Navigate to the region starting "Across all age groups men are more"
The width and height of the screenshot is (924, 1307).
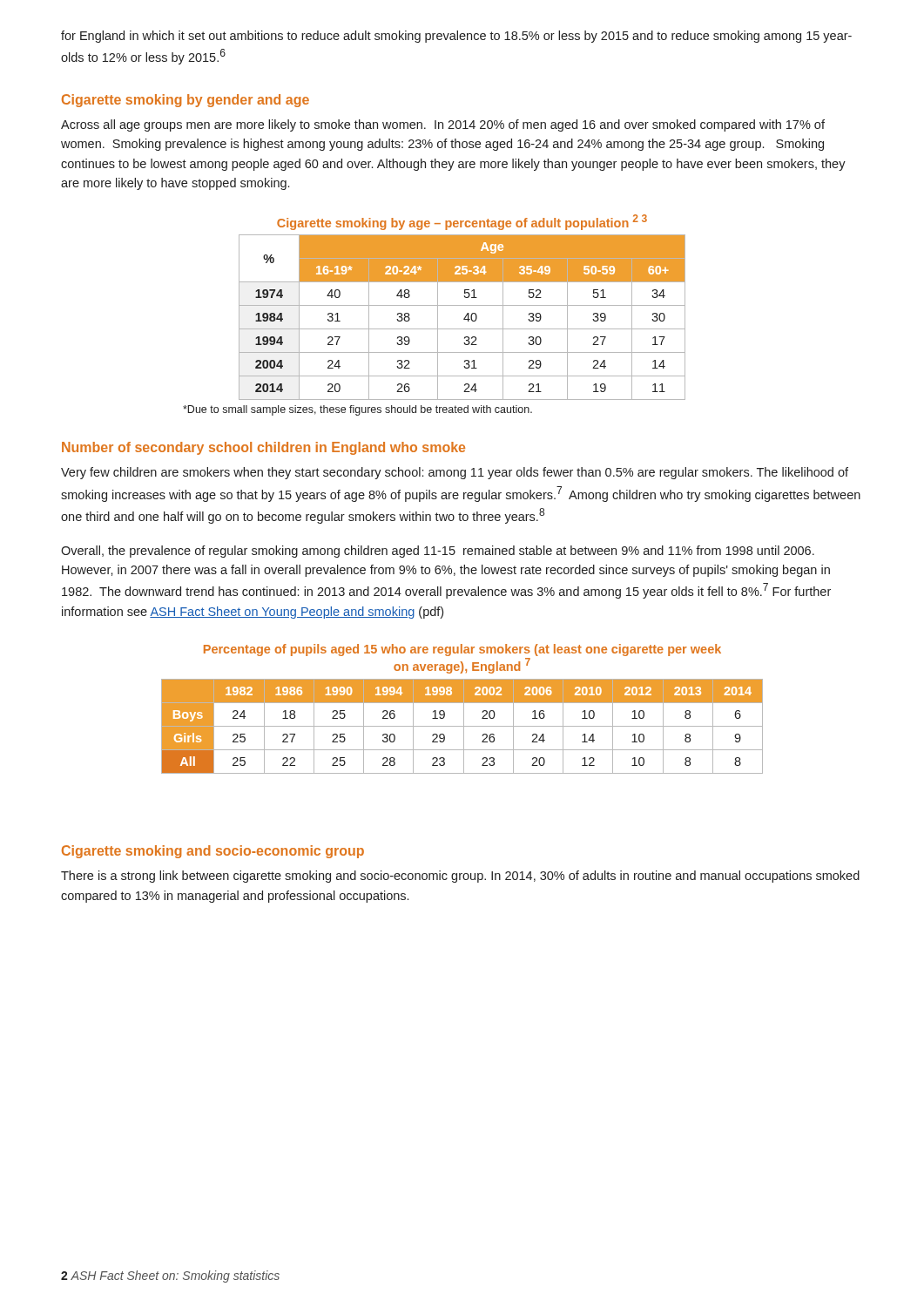coord(453,154)
